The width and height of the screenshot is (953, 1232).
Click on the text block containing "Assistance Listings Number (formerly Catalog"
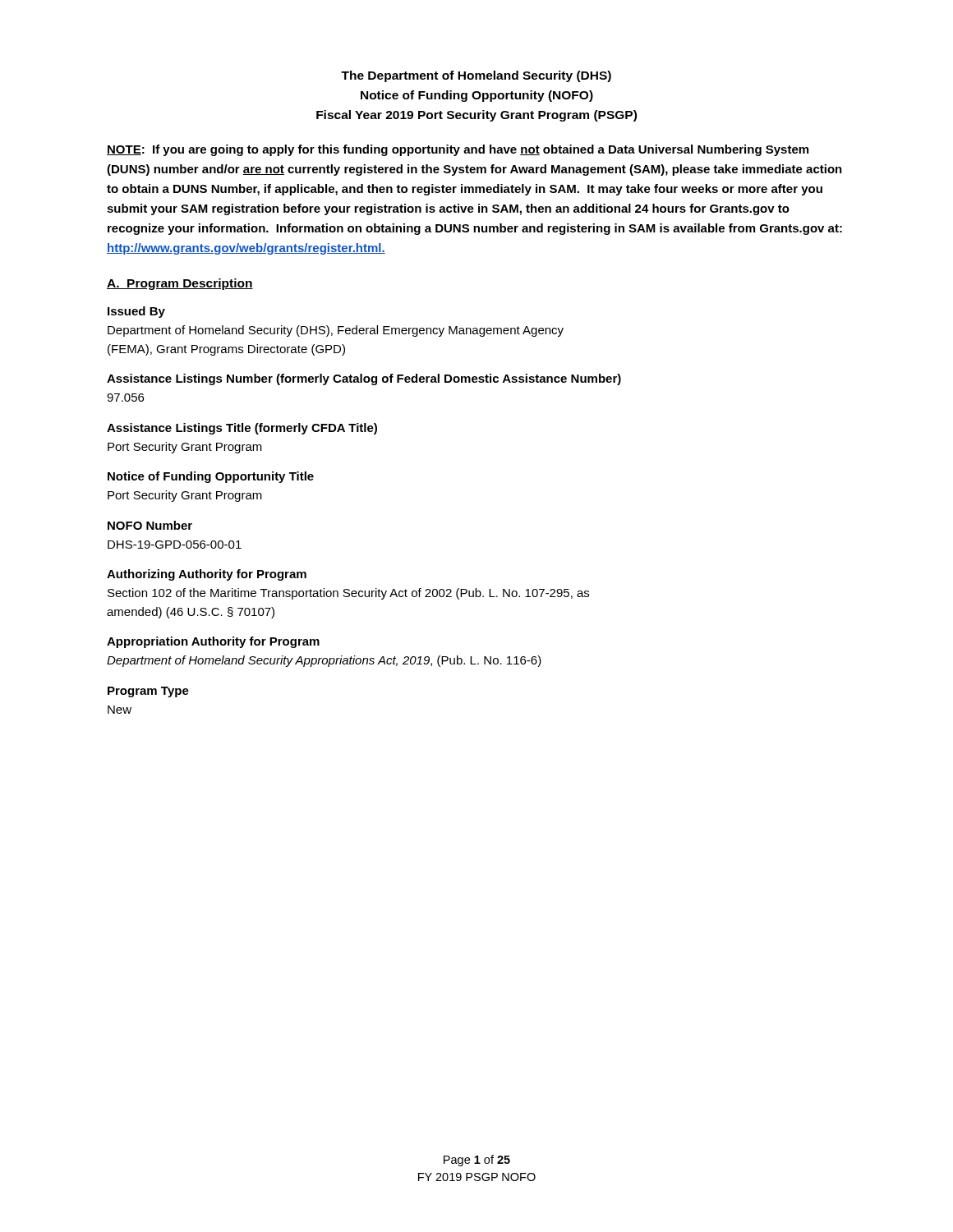point(364,378)
